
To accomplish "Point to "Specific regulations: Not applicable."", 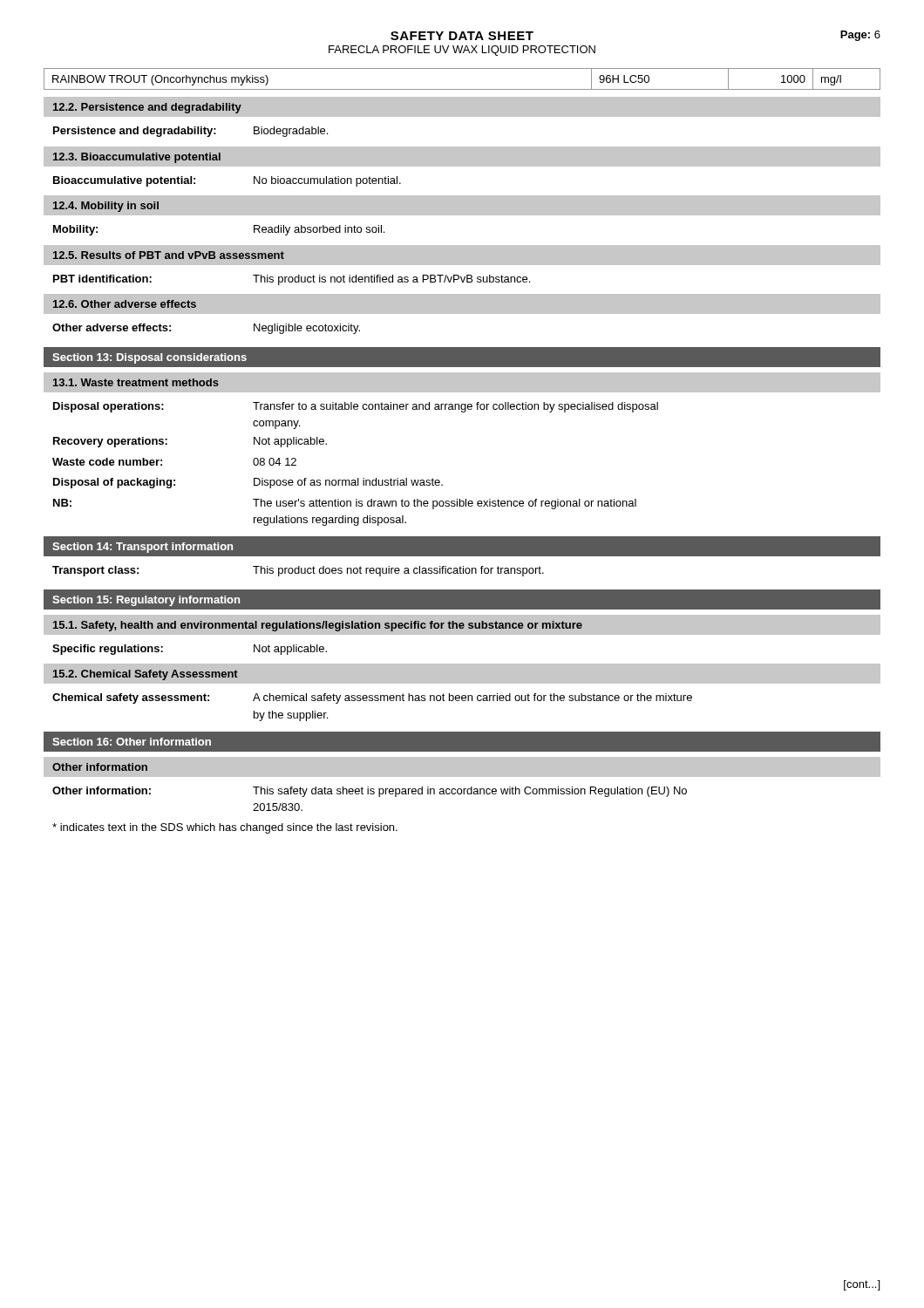I will coord(108,649).
